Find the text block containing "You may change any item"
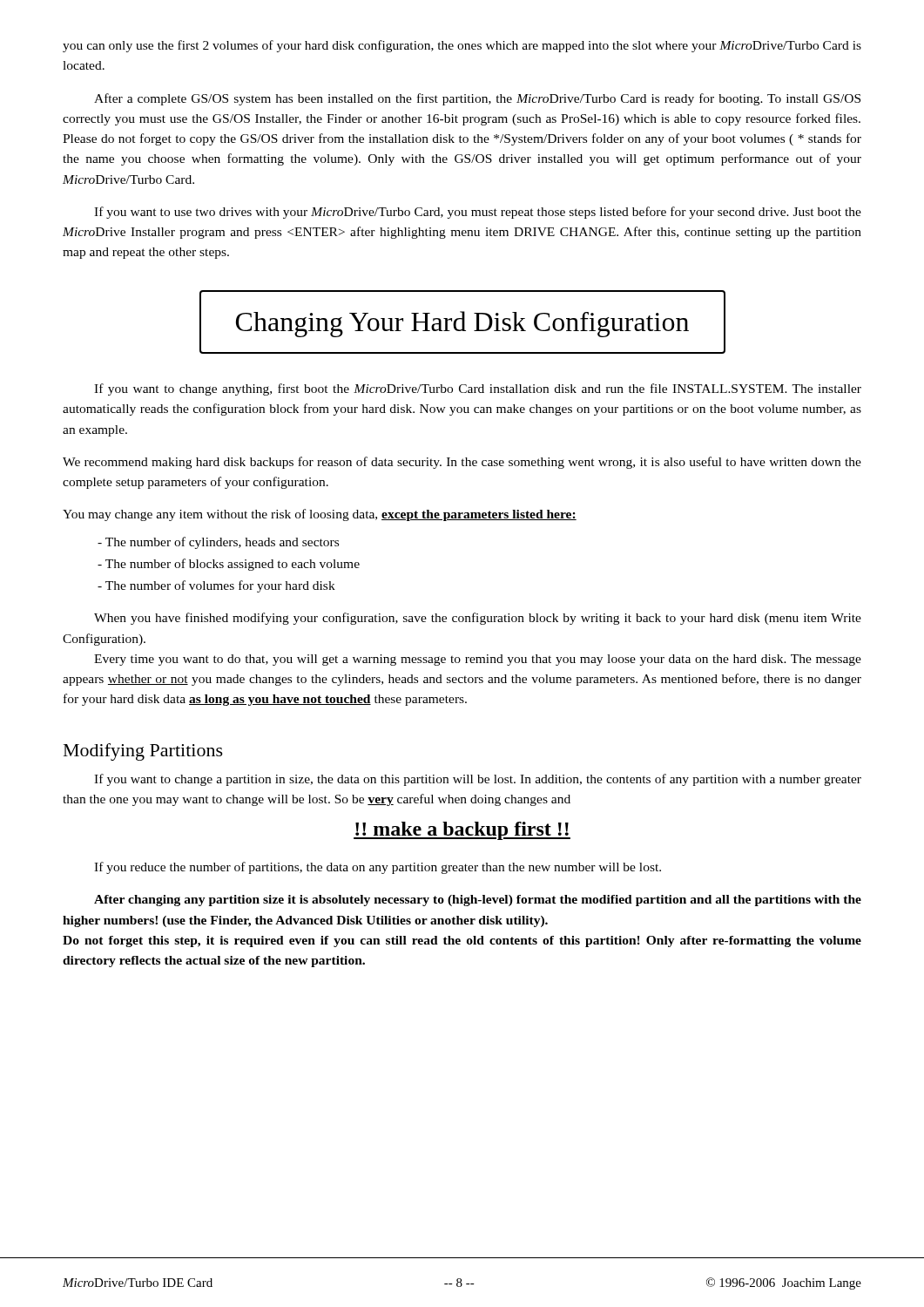Screen dimensions: 1307x924 click(x=319, y=514)
